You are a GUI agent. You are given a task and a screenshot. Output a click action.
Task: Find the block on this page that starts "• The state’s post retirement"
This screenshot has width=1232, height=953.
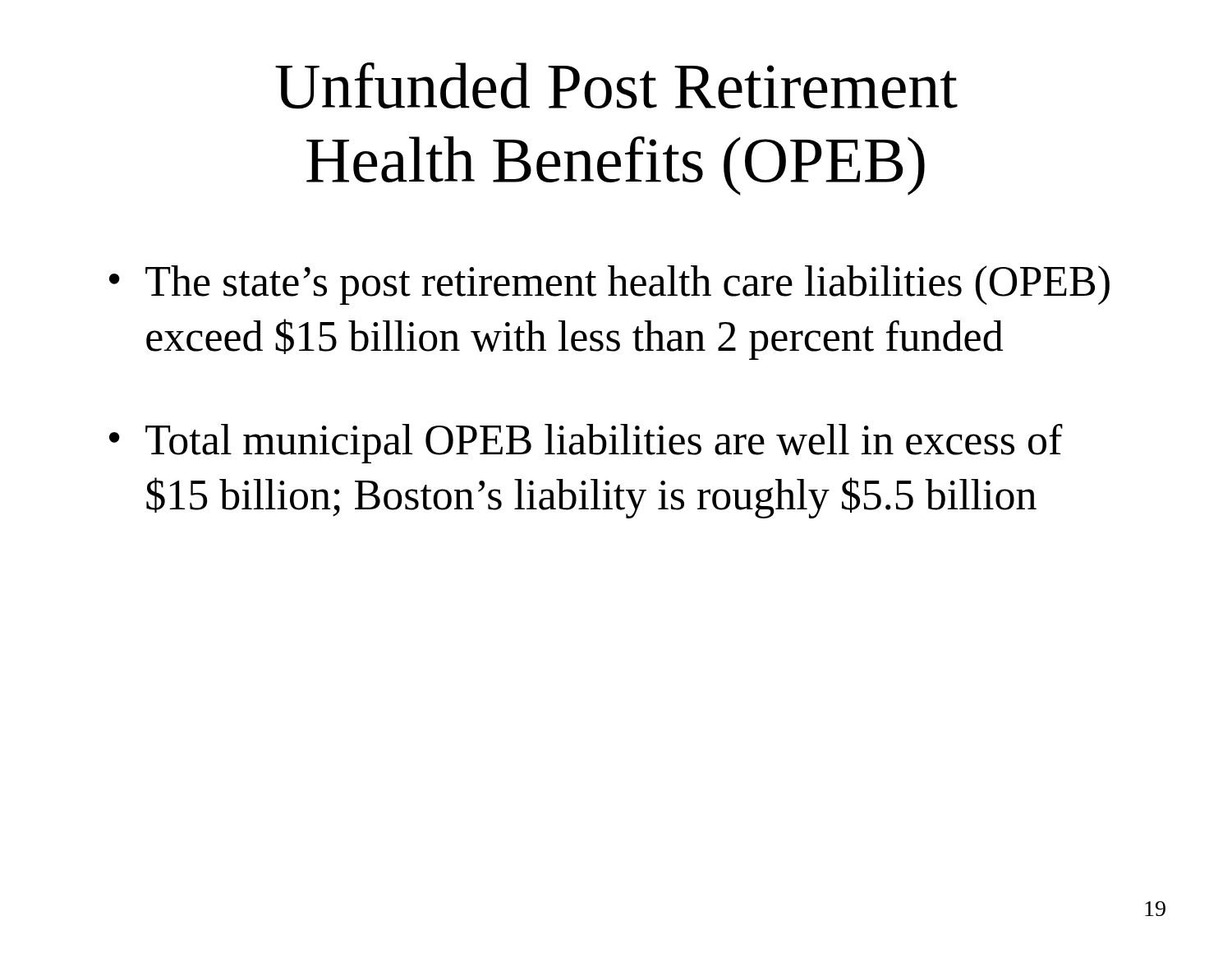pos(616,309)
